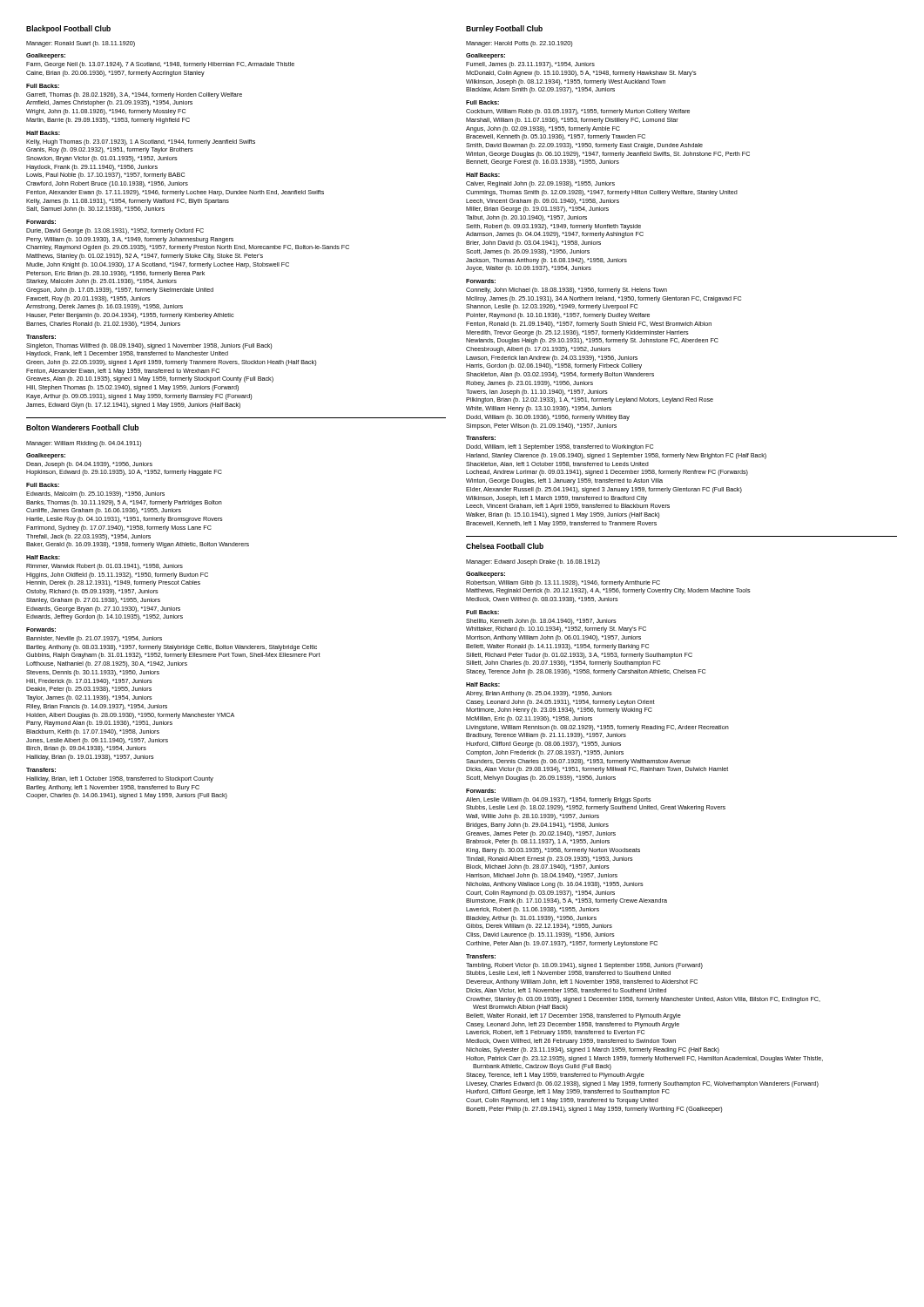Viewport: 924px width, 1307px height.
Task: Locate the block of text that opens with "Rimmer, Warwick Robert (b. 01.03.1941), *1958, Juniors Higgins,"
Action: tap(105, 567)
